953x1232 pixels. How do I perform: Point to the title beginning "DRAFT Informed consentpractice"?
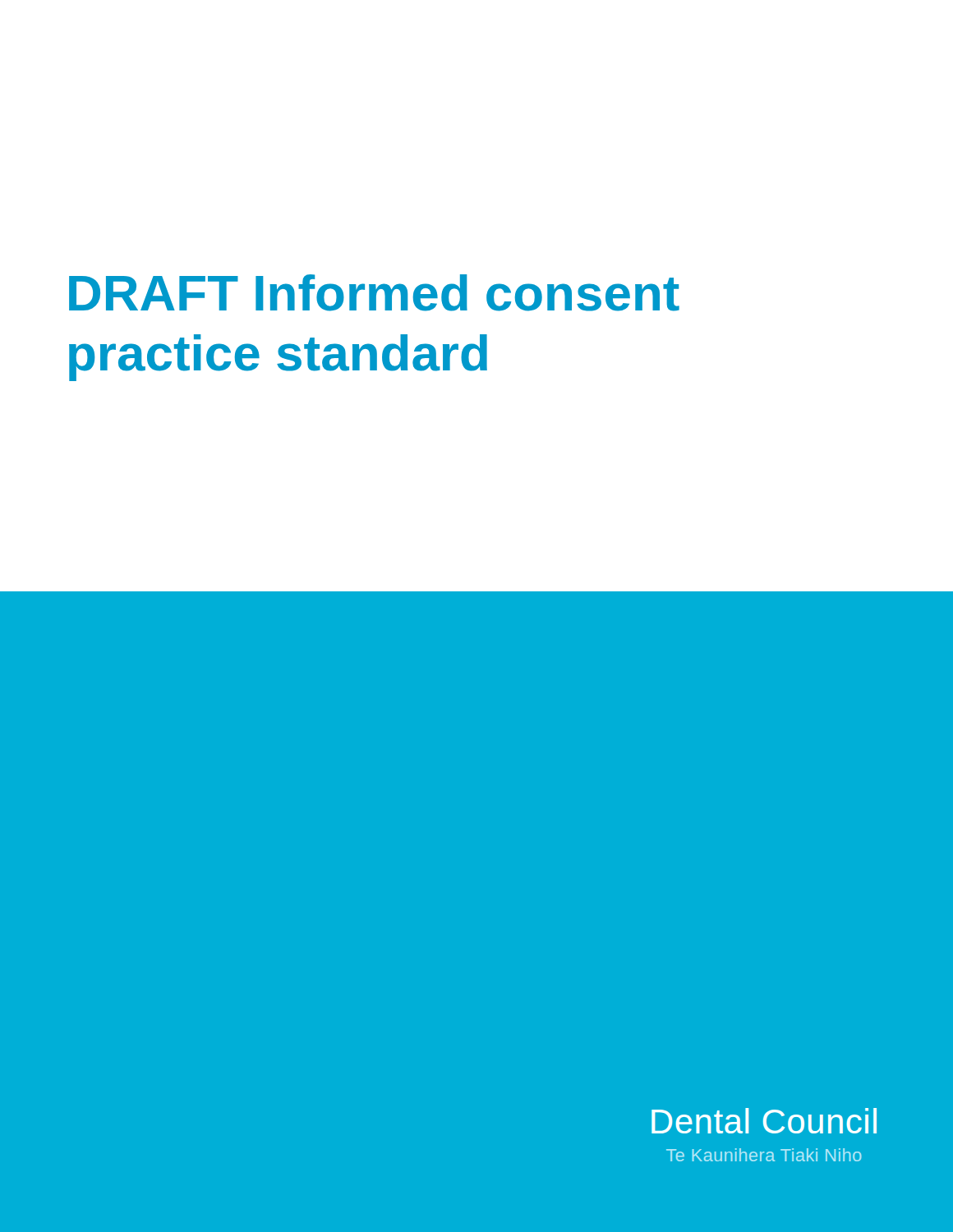(x=374, y=323)
